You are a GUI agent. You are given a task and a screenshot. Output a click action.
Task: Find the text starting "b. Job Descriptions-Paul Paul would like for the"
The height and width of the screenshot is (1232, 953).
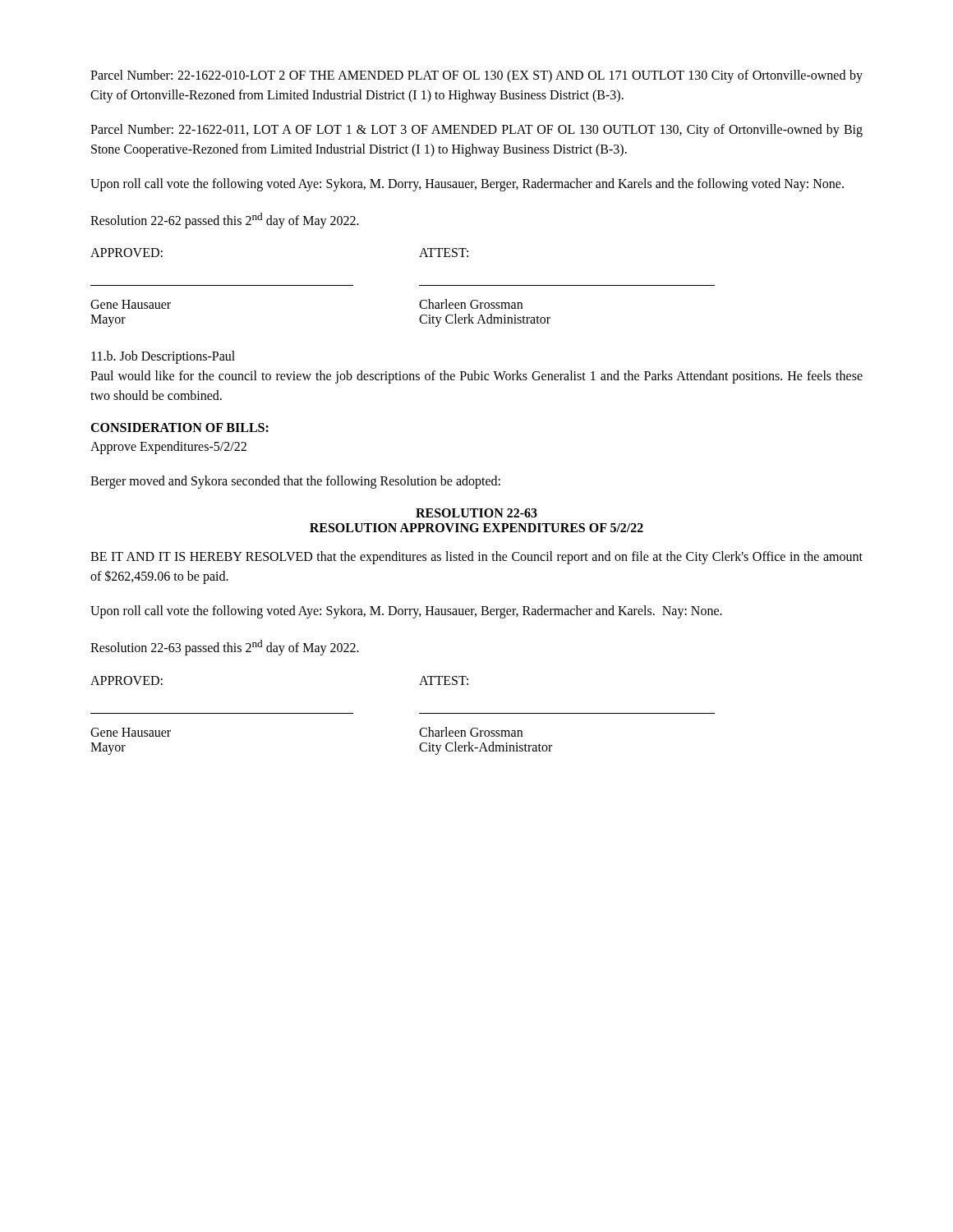coord(476,376)
